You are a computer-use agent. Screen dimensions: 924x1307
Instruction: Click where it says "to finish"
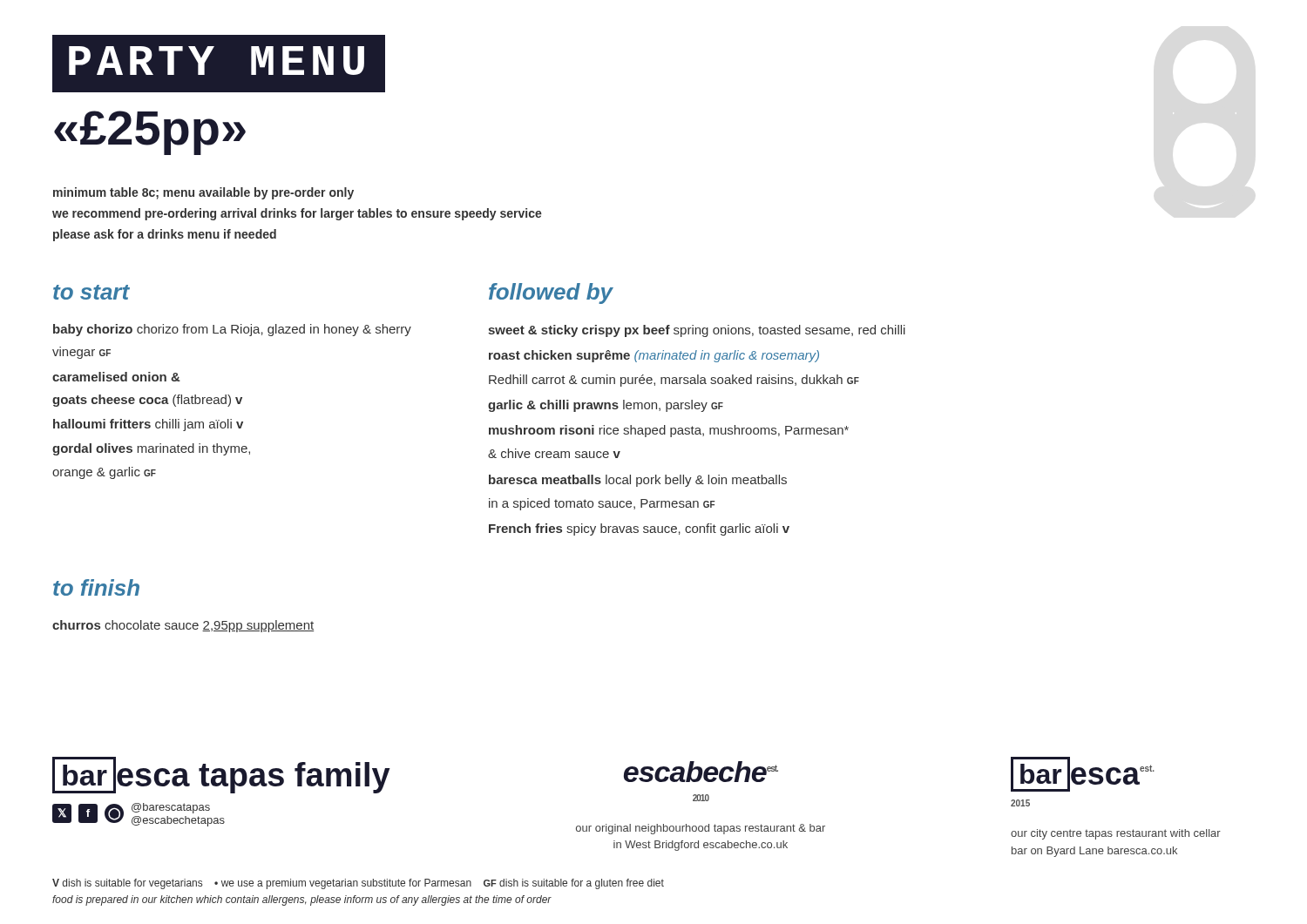(96, 588)
